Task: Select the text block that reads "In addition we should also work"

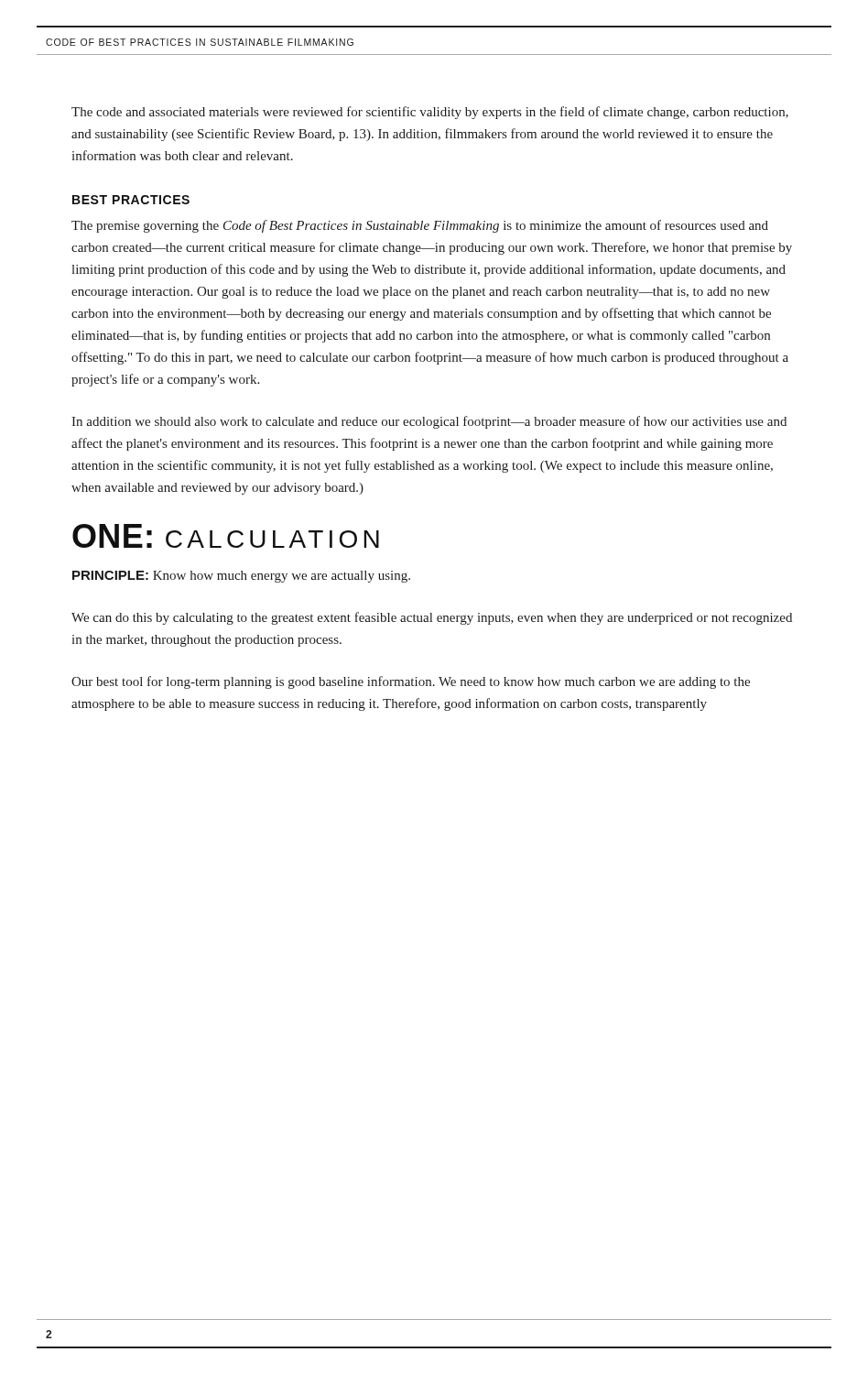Action: tap(429, 454)
